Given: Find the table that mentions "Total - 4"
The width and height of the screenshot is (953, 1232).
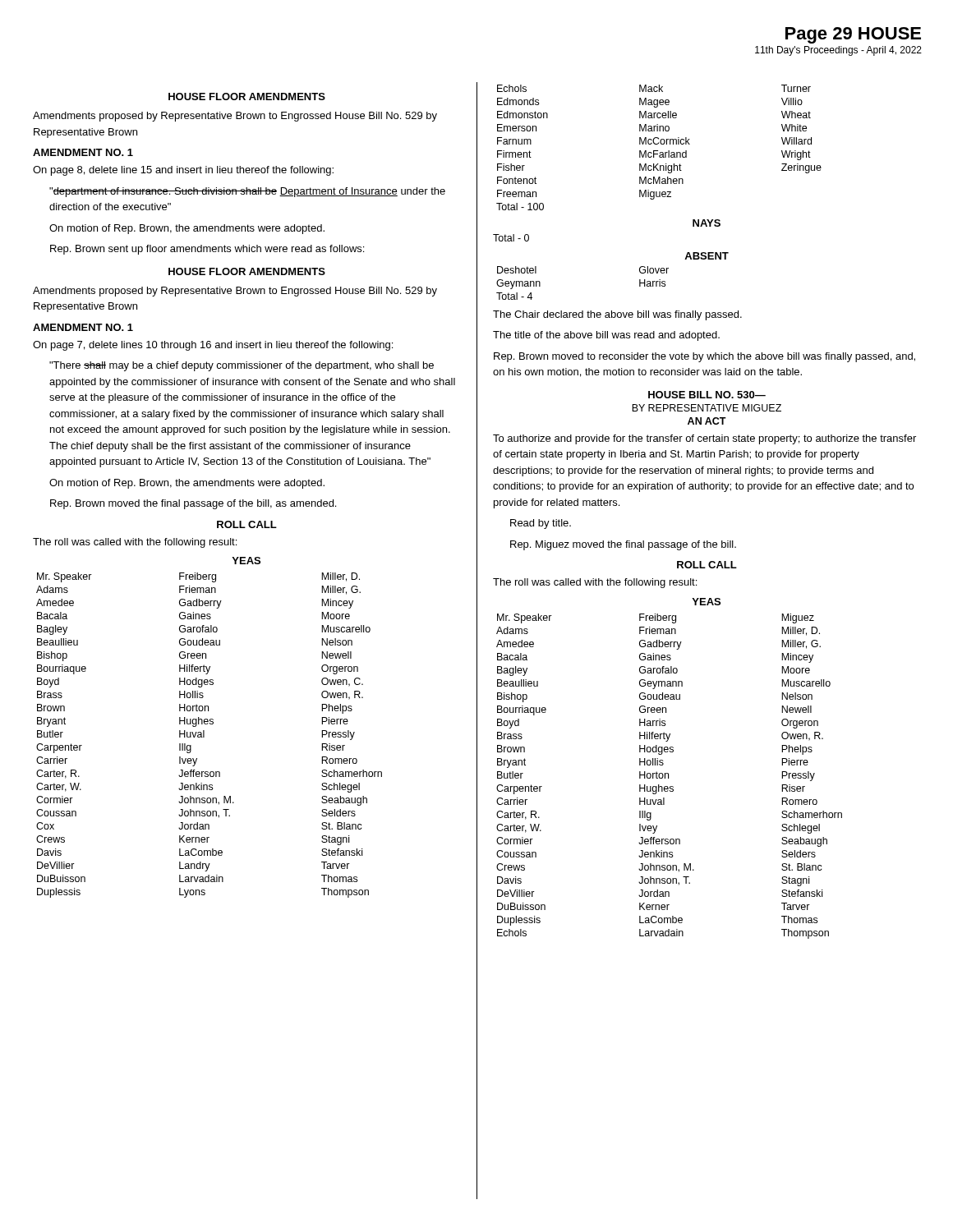Looking at the screenshot, I should pos(707,283).
